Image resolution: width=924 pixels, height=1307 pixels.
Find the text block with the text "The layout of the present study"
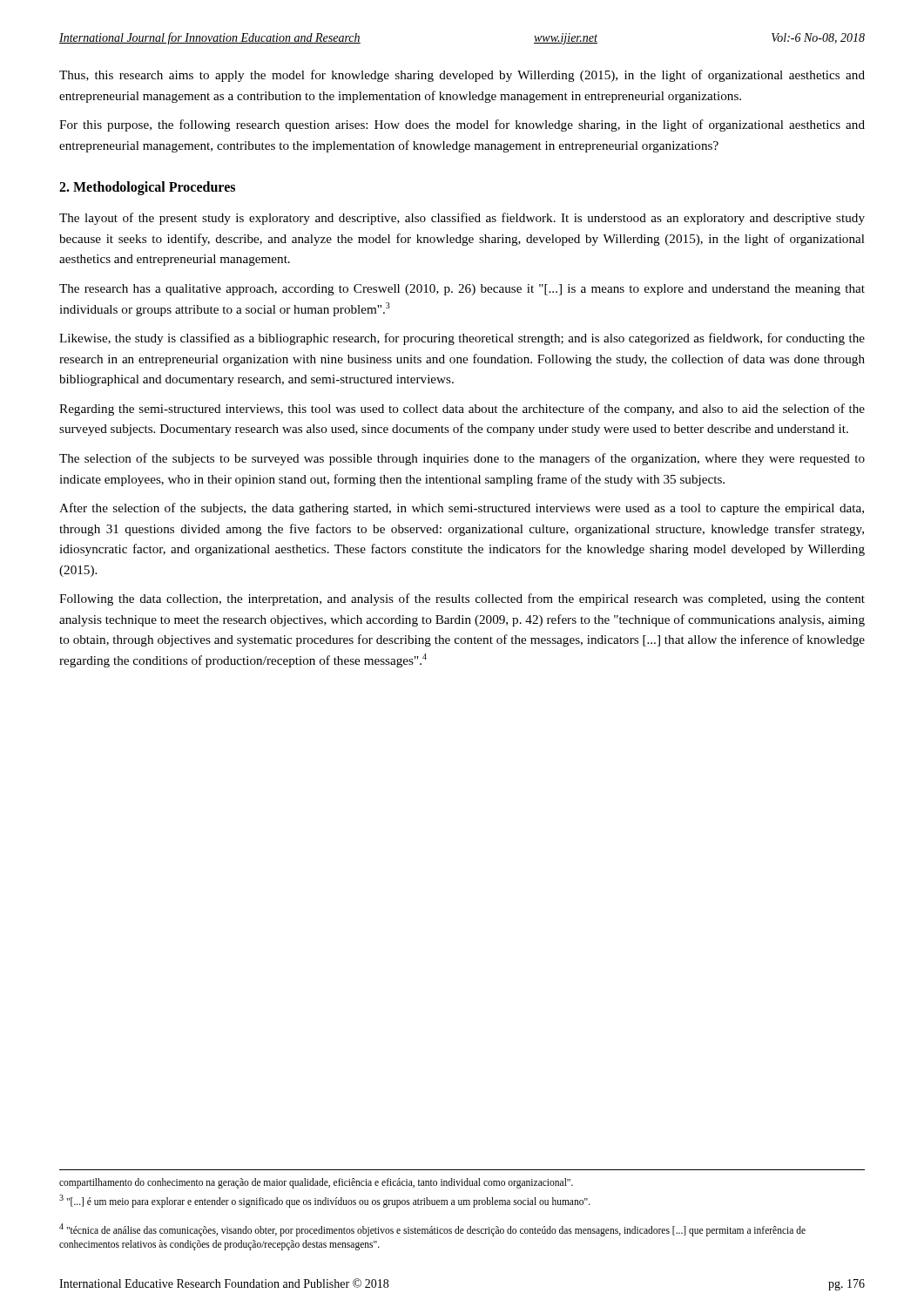click(x=462, y=238)
